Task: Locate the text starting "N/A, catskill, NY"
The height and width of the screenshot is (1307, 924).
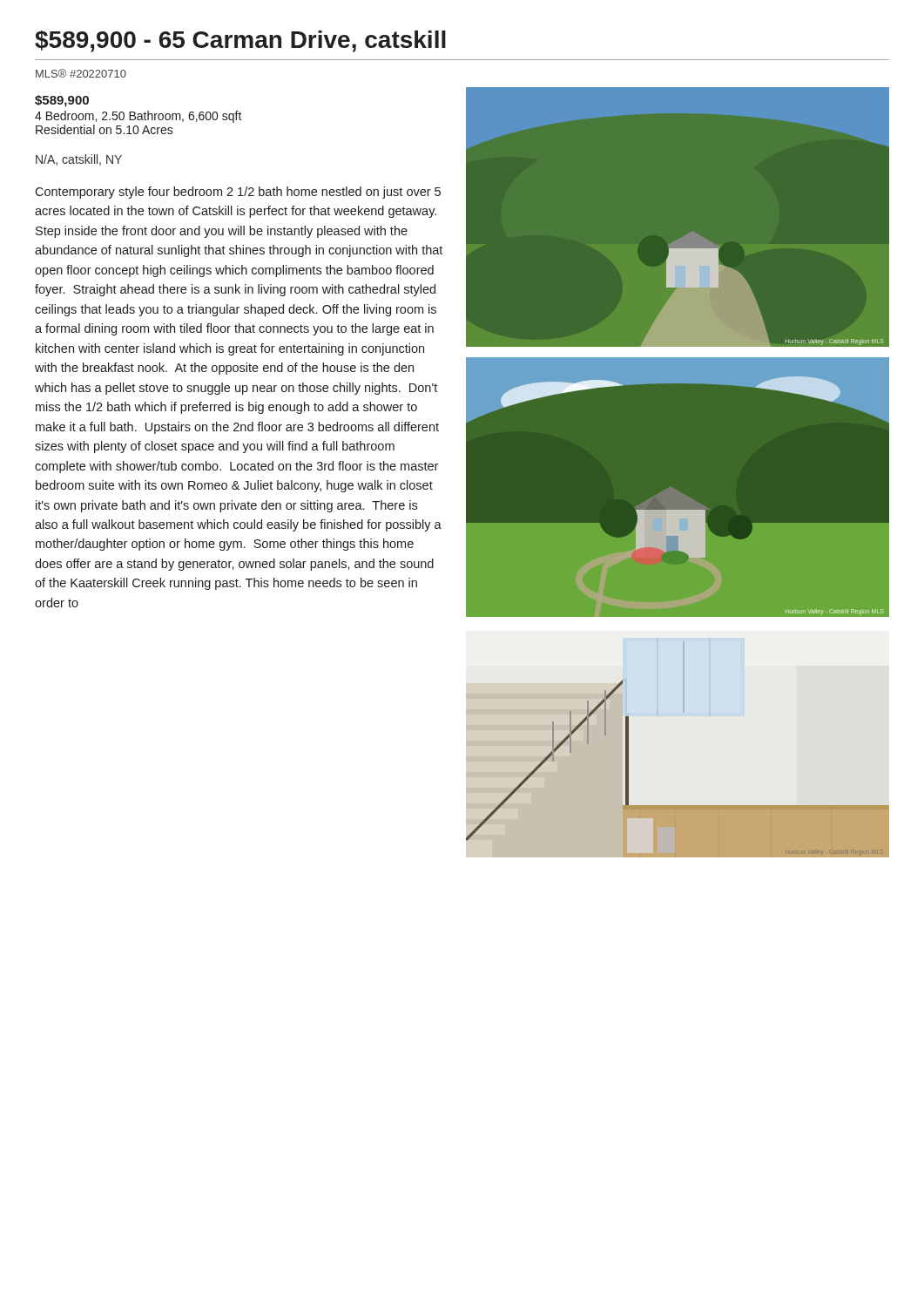Action: tap(79, 159)
